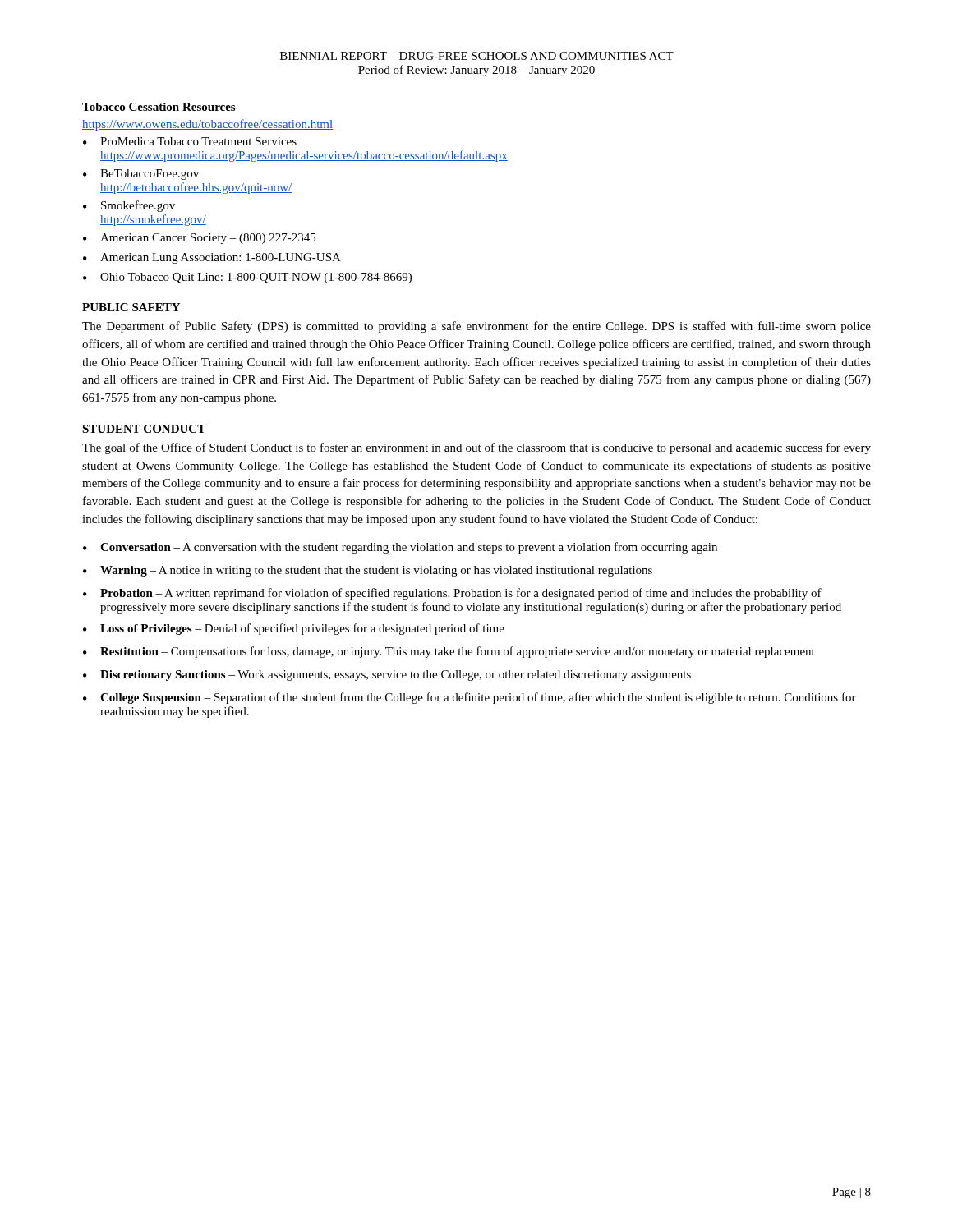
Task: Click on the list item that reads "• BeTobaccoFree.gov http://betobaccofree.hhs.gov/quit-now/"
Action: click(187, 181)
